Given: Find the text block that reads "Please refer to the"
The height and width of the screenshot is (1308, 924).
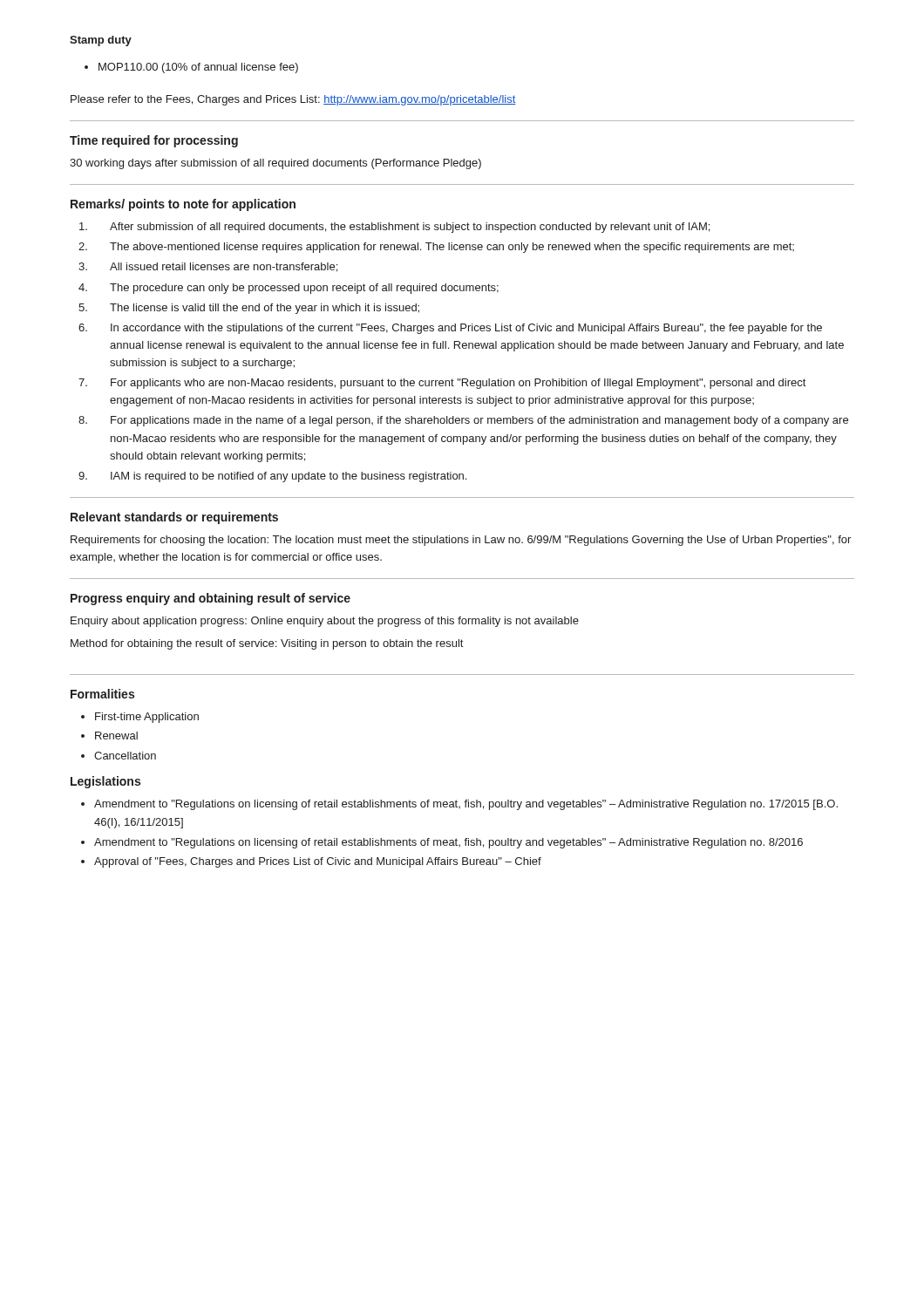Looking at the screenshot, I should tap(293, 99).
